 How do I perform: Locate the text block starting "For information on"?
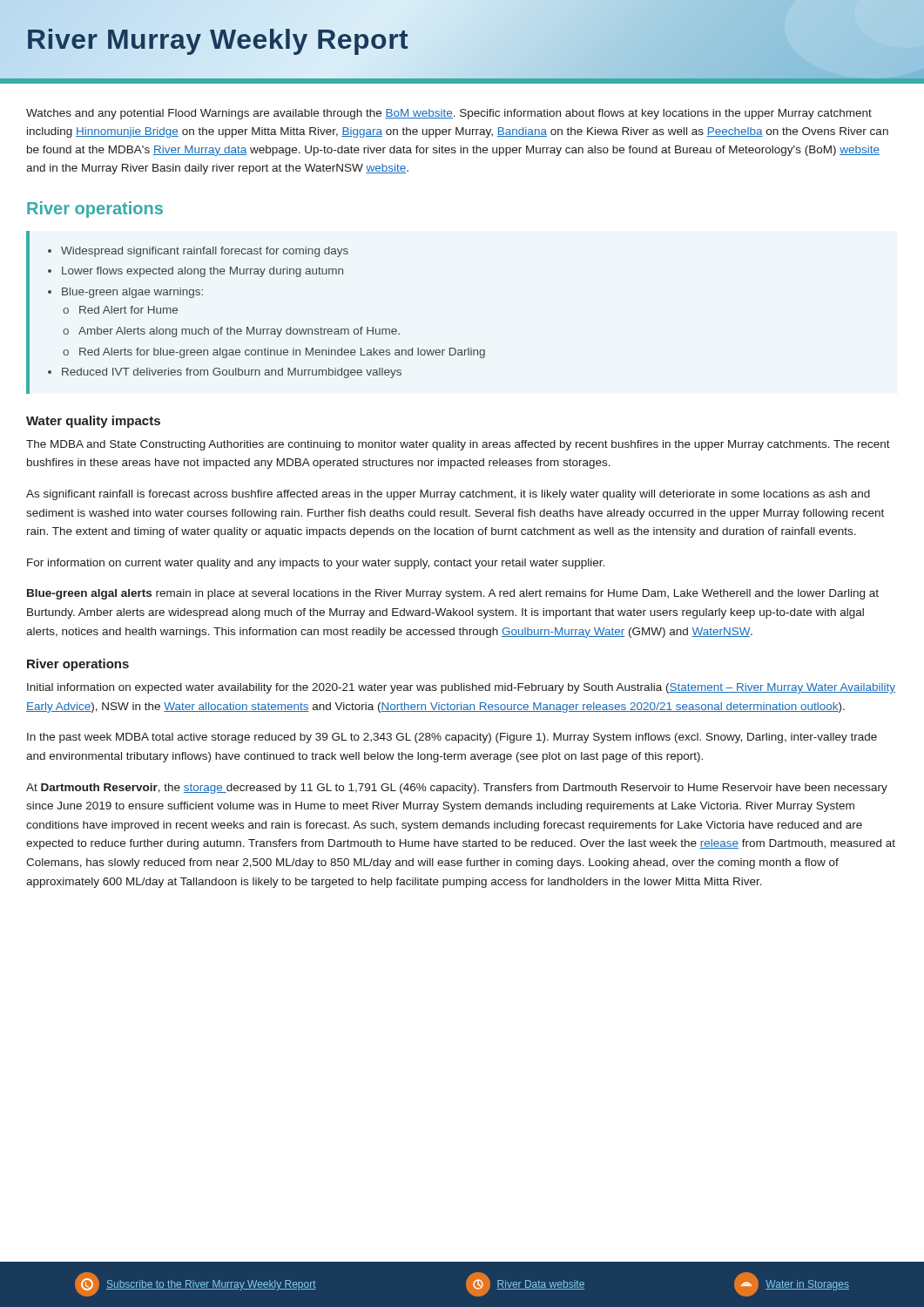click(316, 562)
